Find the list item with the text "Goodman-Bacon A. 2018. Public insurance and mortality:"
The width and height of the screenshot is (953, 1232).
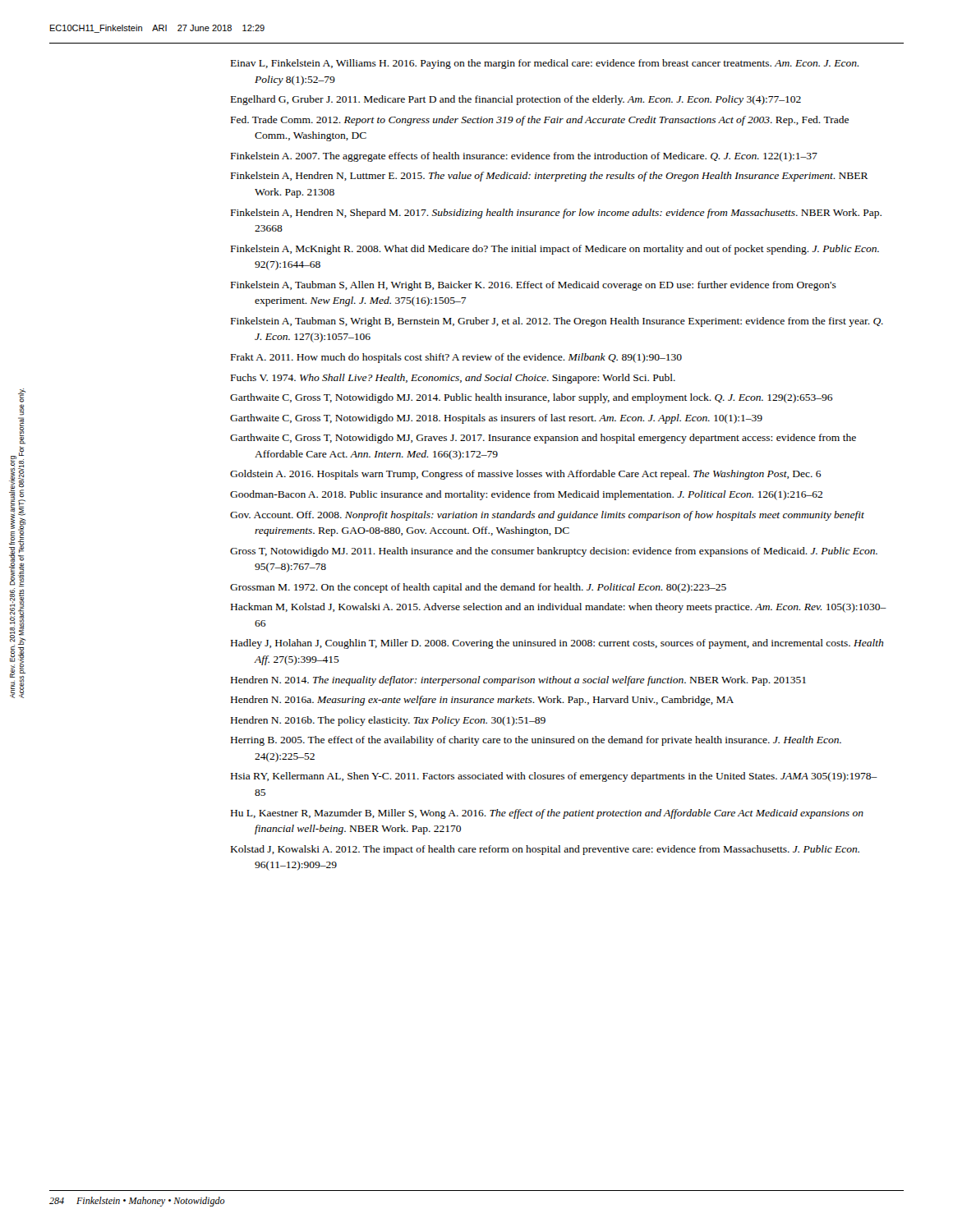[527, 494]
